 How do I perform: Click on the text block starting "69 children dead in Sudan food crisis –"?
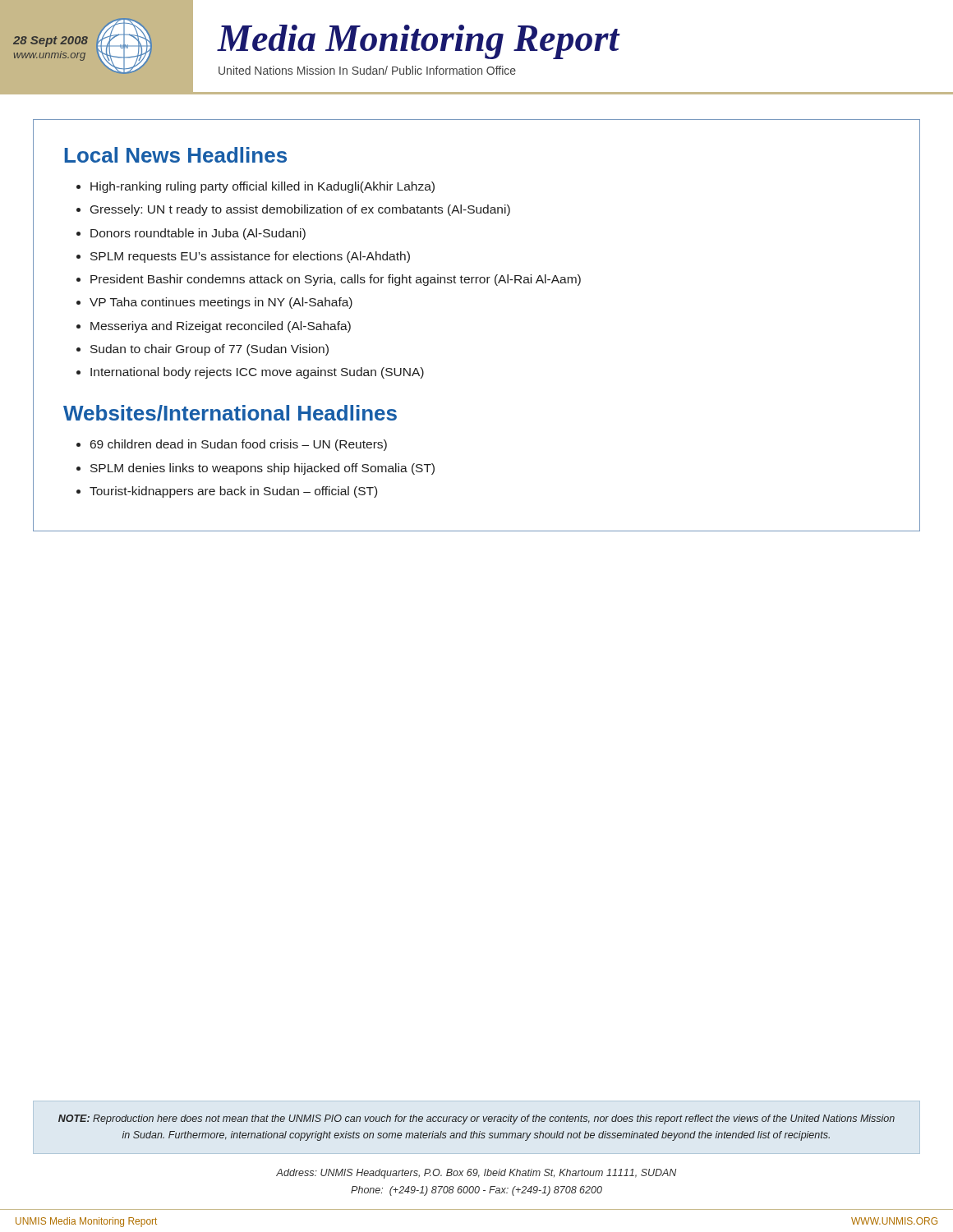(x=239, y=444)
